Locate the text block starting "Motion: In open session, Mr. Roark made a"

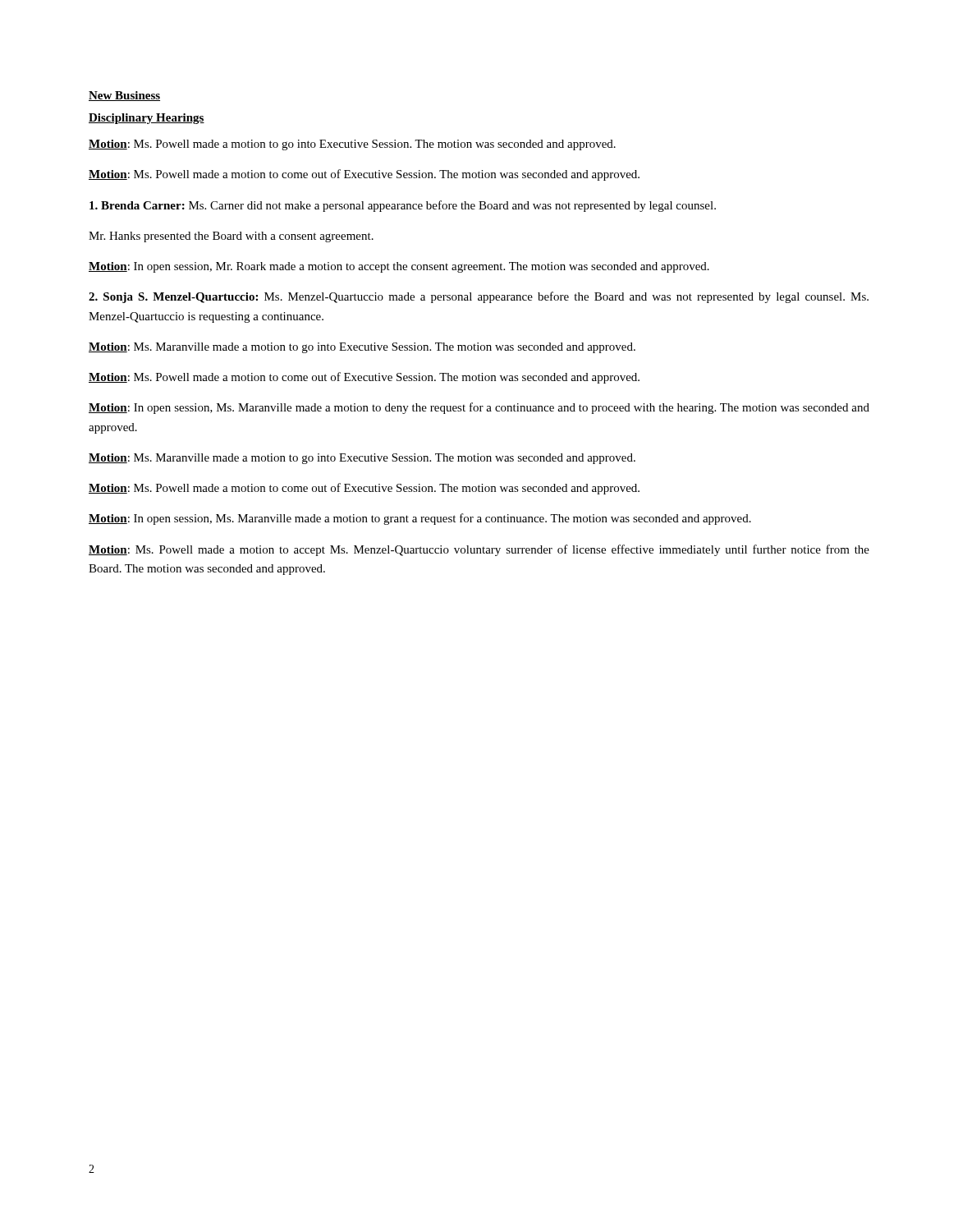(399, 266)
